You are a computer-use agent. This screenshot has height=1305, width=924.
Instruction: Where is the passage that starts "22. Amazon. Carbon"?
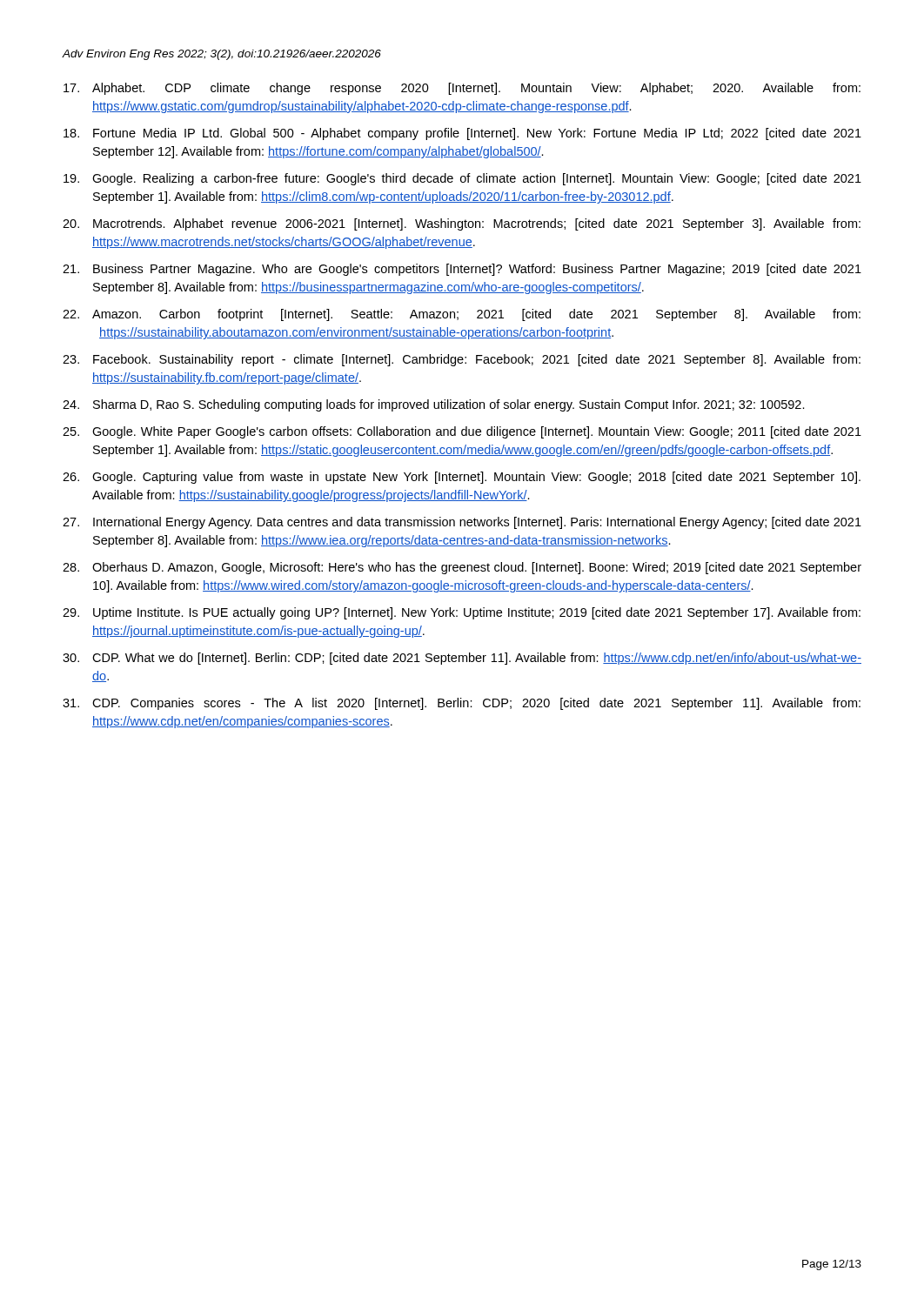[462, 324]
